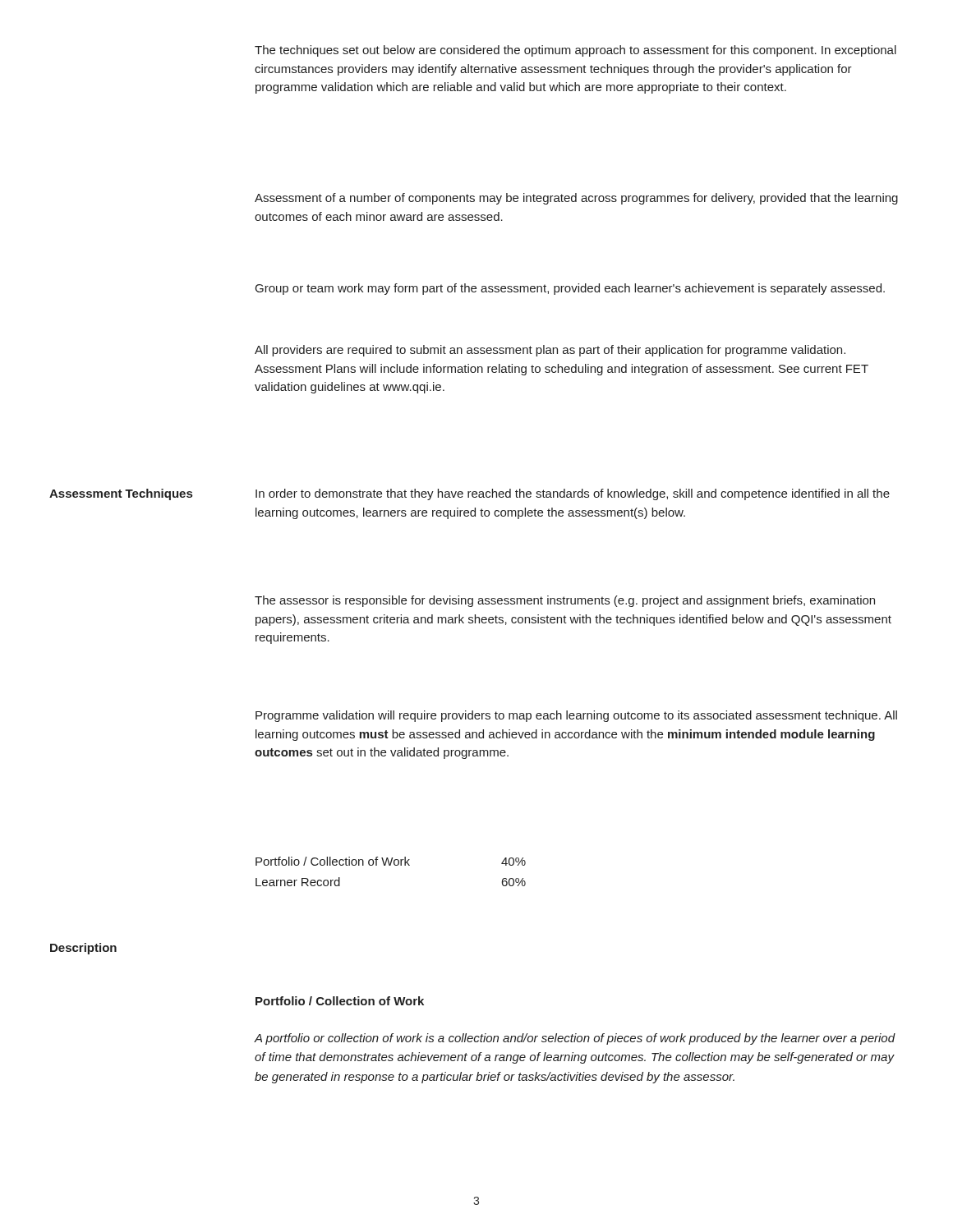Image resolution: width=953 pixels, height=1232 pixels.
Task: Locate the passage starting "The techniques set out below are considered the"
Action: pos(579,69)
